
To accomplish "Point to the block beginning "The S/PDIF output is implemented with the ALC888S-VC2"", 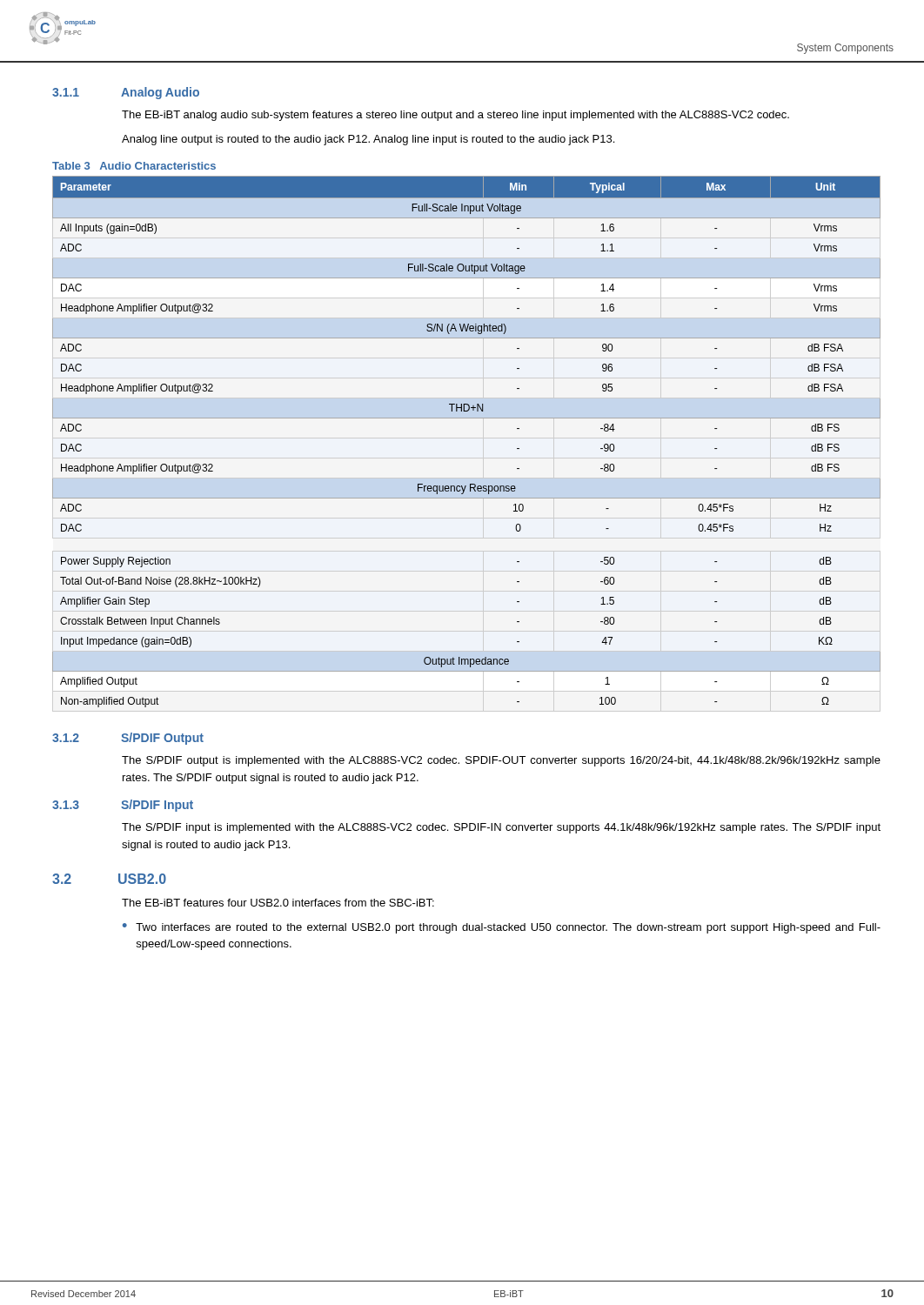I will pyautogui.click(x=501, y=768).
